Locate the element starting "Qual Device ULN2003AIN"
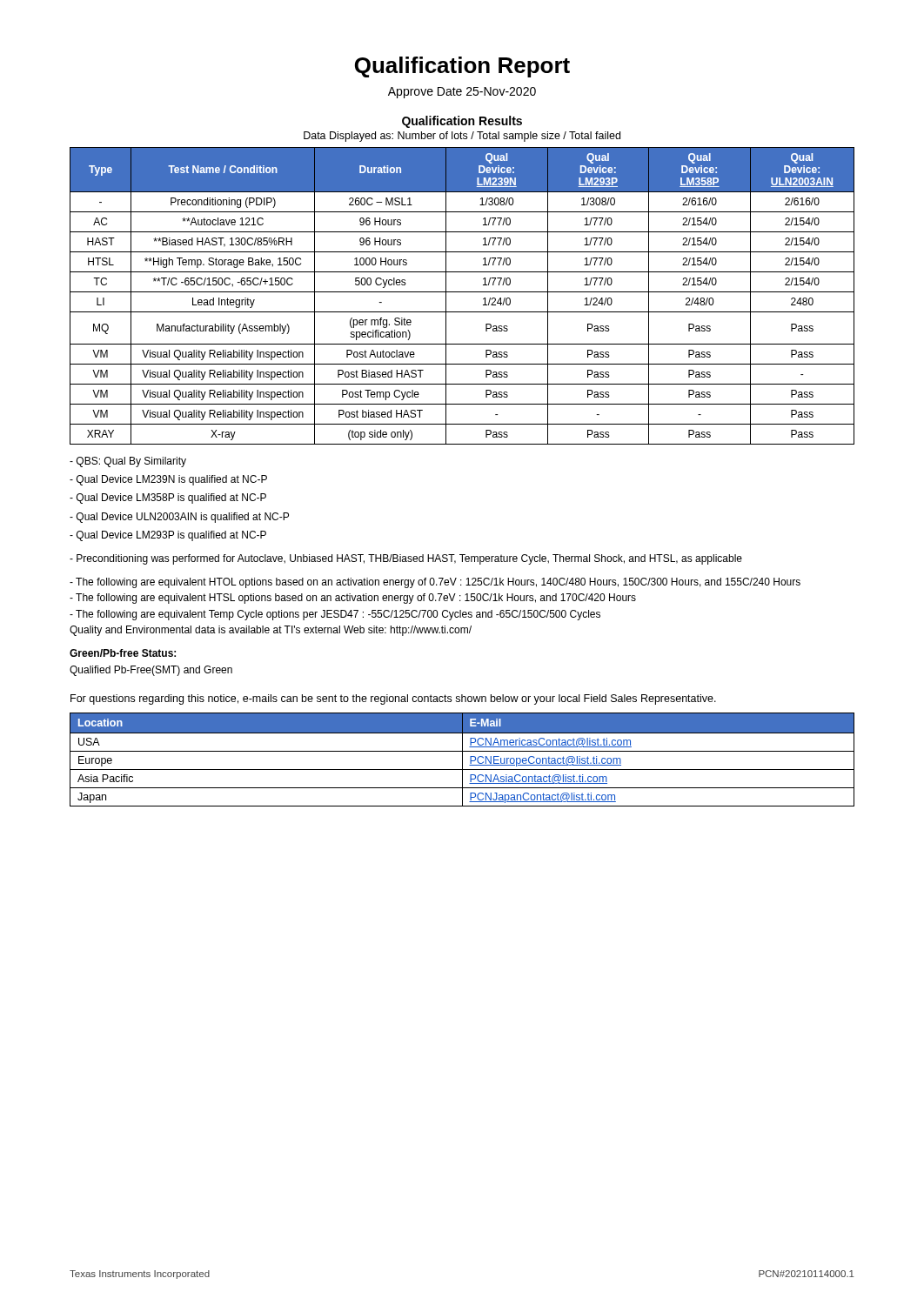The width and height of the screenshot is (924, 1305). (179, 518)
